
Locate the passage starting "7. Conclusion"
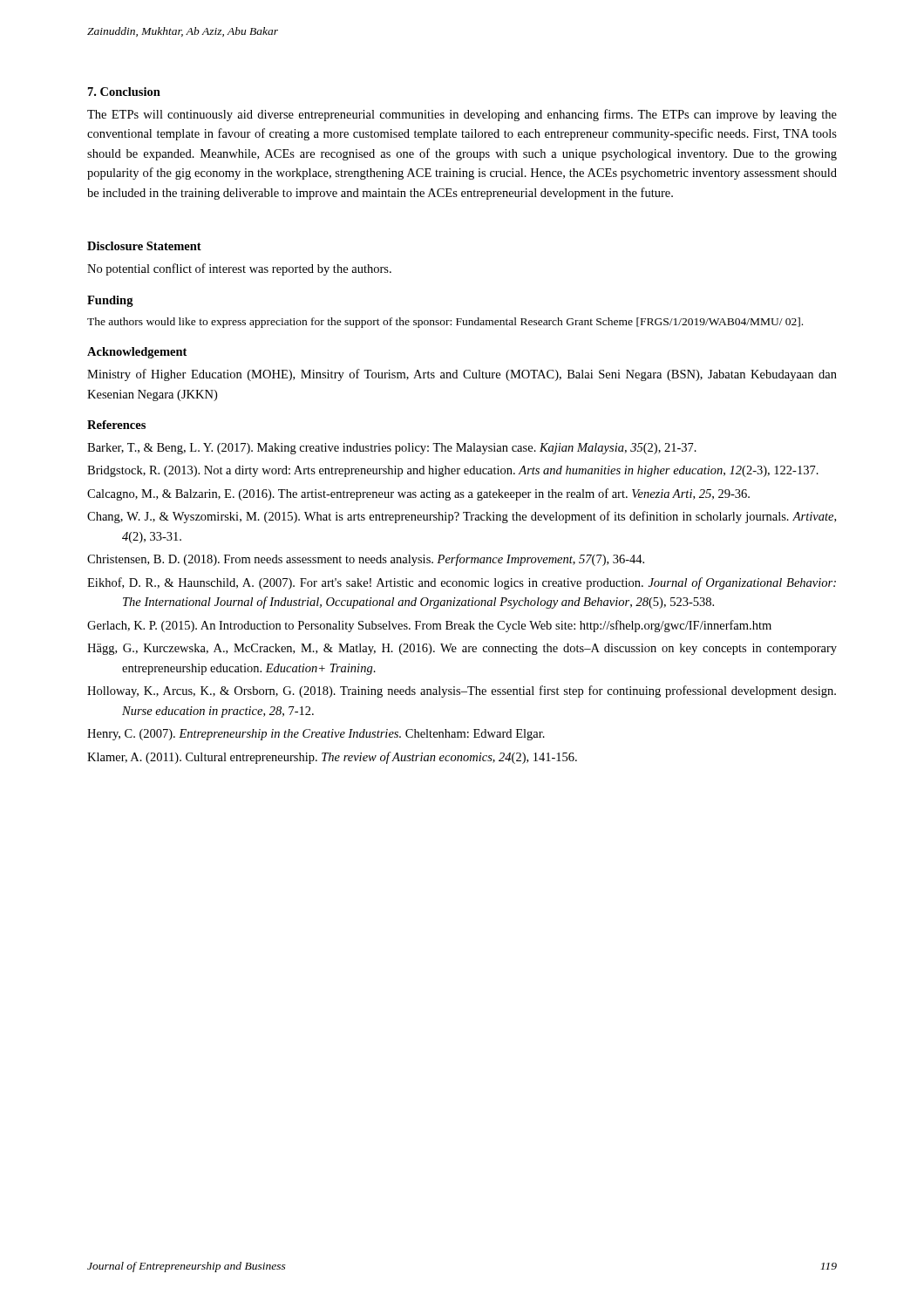pyautogui.click(x=124, y=92)
